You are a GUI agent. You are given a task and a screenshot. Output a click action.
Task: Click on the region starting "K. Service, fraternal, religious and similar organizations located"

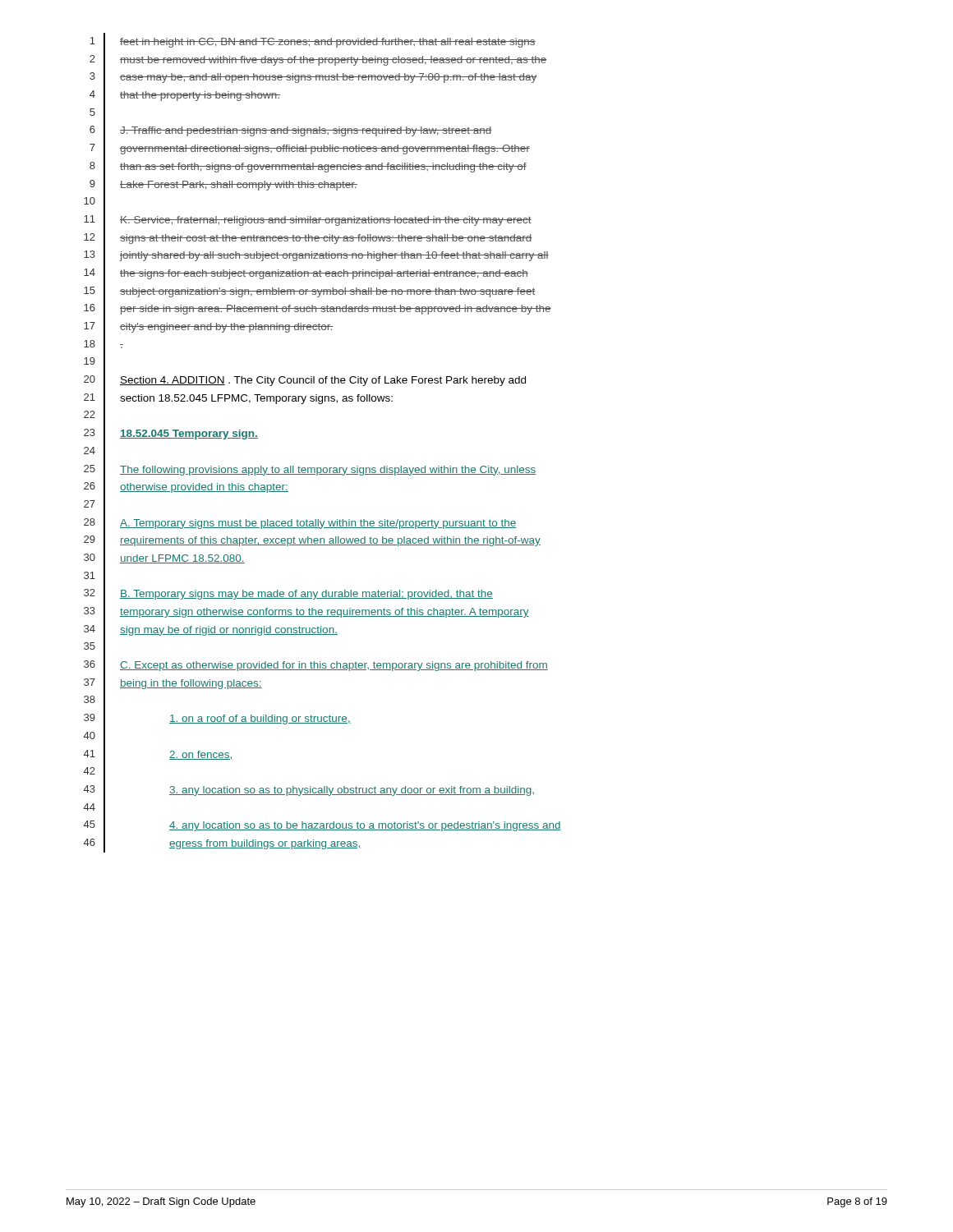pos(504,273)
